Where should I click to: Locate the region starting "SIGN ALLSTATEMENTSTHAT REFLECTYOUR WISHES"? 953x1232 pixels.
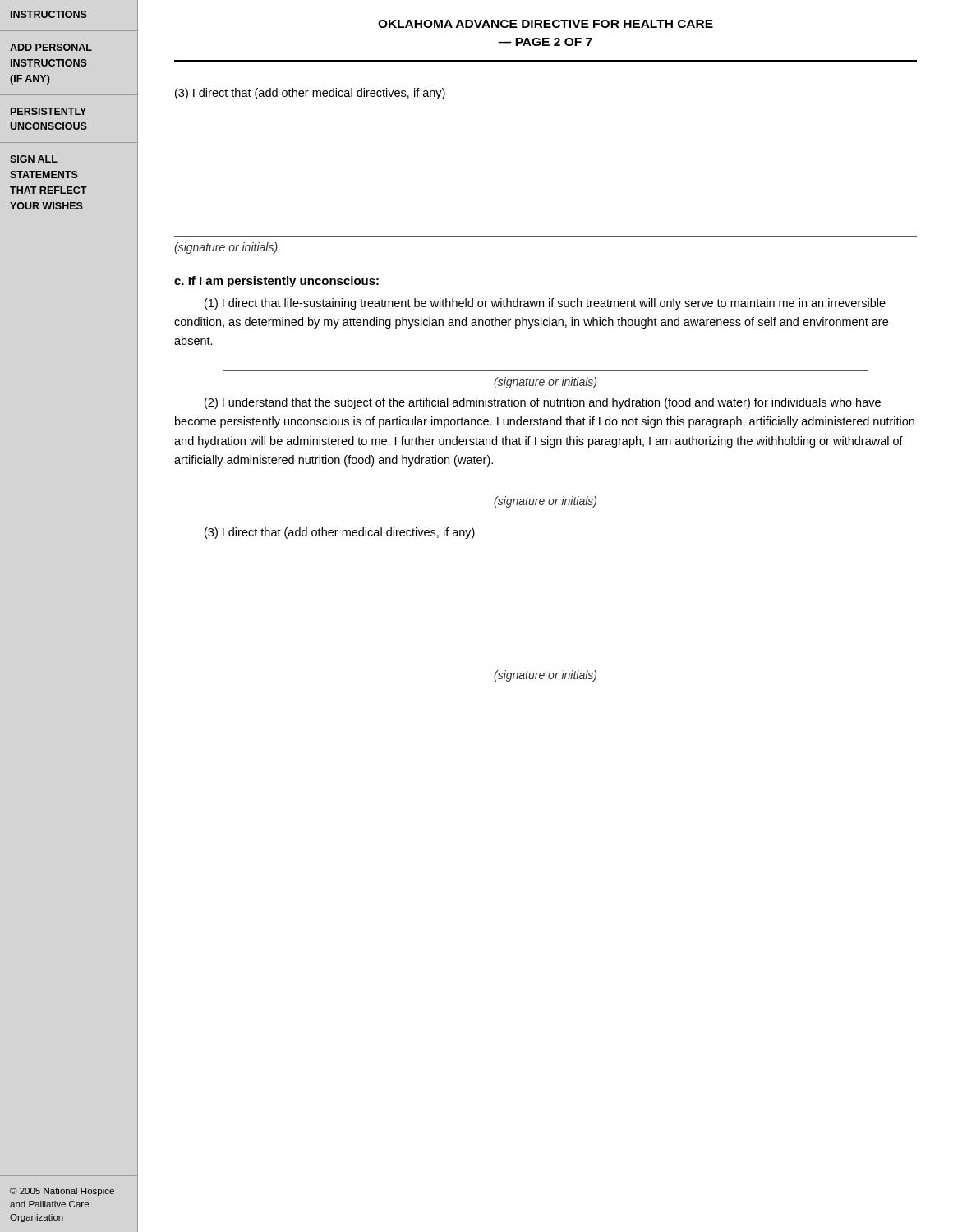tap(48, 183)
